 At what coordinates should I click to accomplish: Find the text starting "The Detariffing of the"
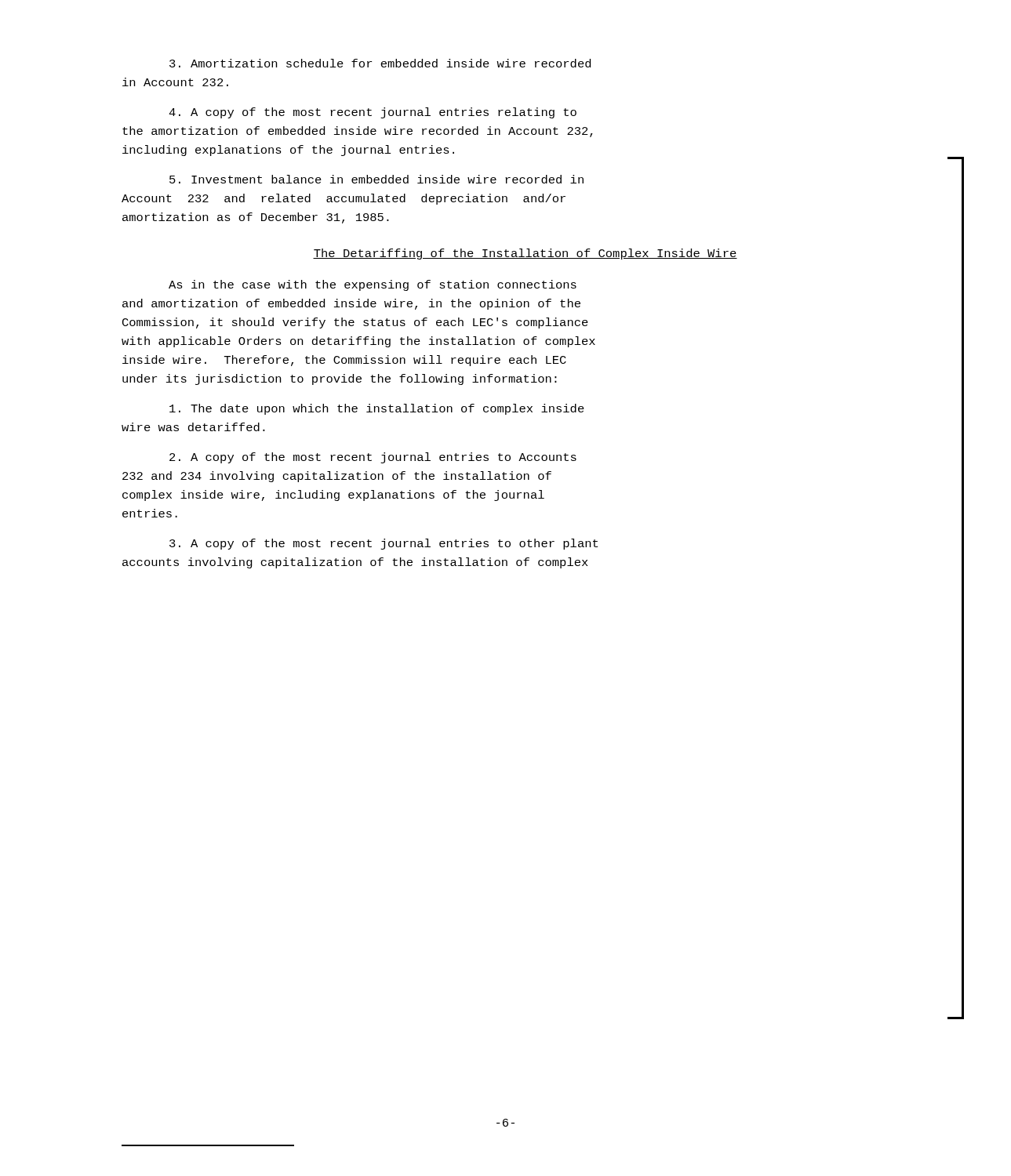click(525, 254)
